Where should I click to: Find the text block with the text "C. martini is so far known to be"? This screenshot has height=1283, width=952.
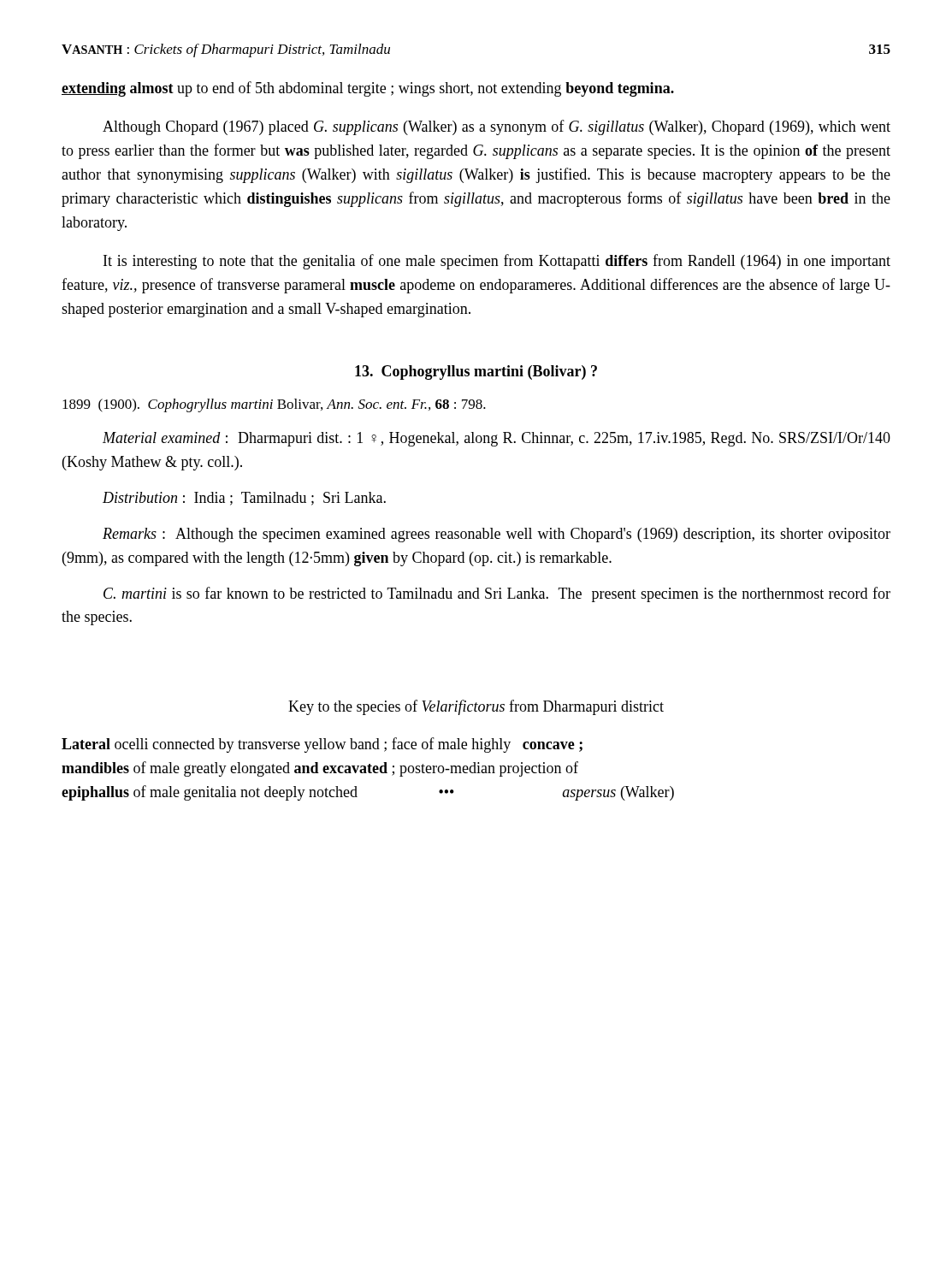point(476,605)
